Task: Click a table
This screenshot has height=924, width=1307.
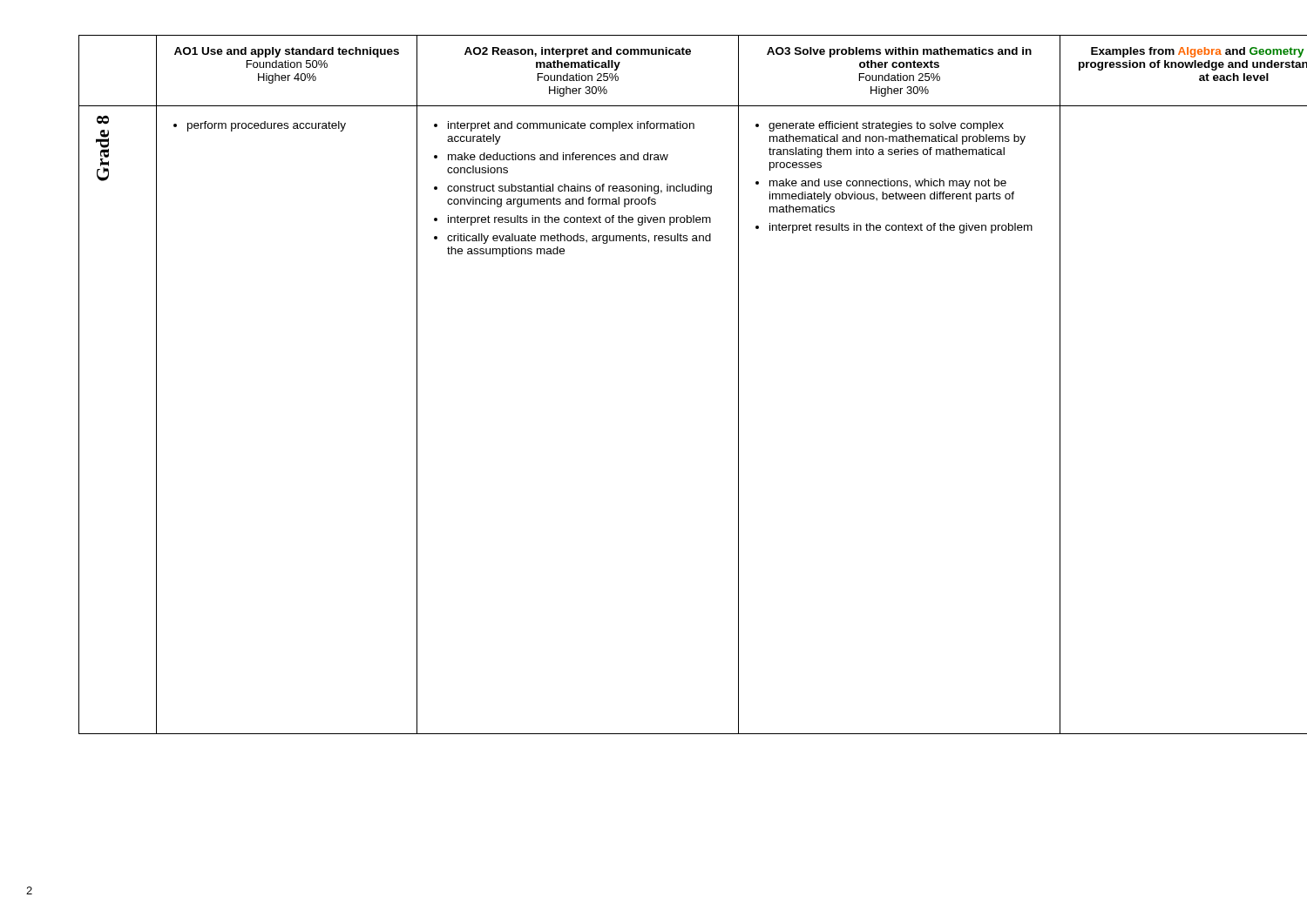Action: pyautogui.click(x=654, y=384)
